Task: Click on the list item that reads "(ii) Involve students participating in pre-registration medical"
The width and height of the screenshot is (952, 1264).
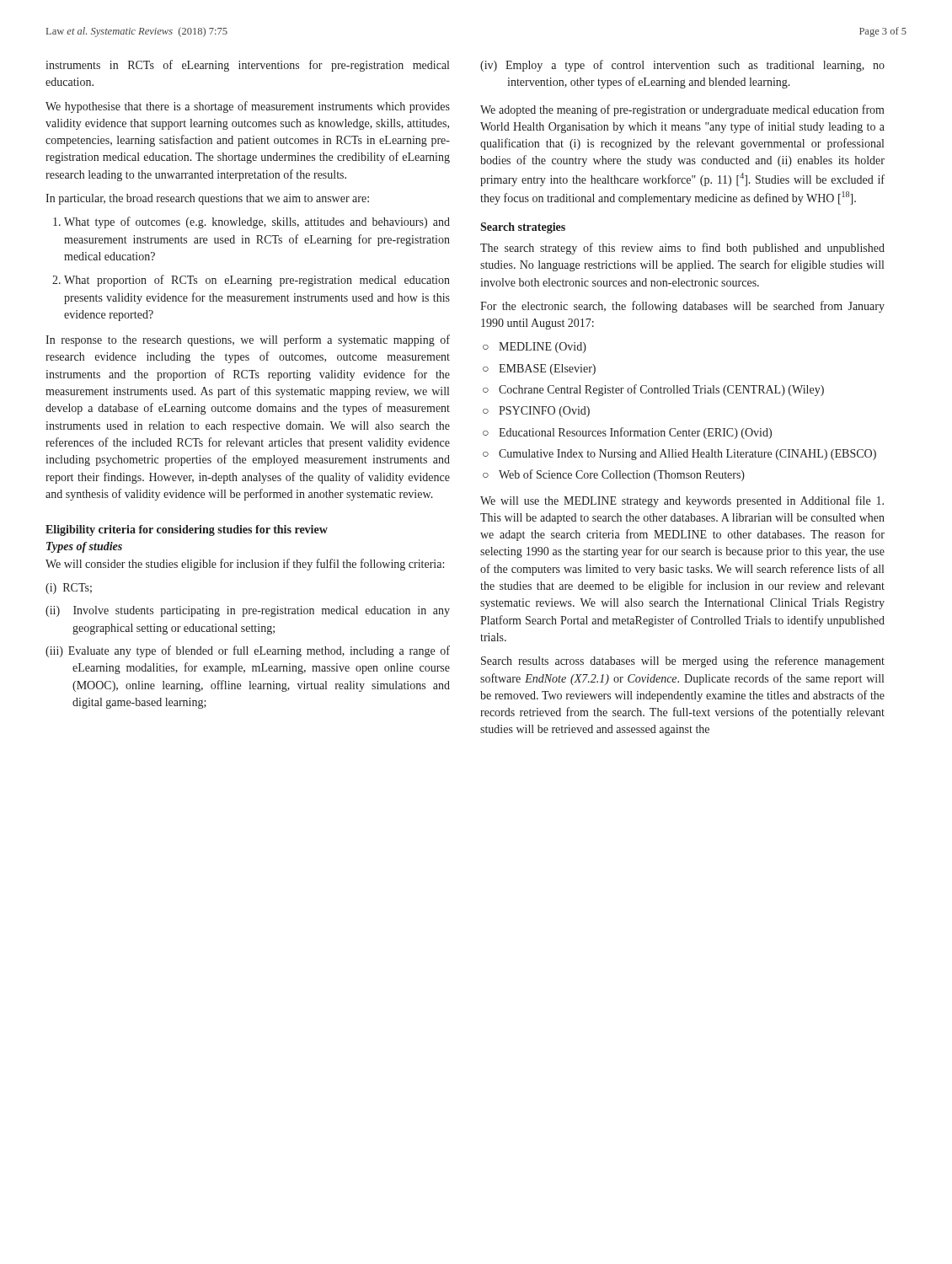Action: click(248, 620)
